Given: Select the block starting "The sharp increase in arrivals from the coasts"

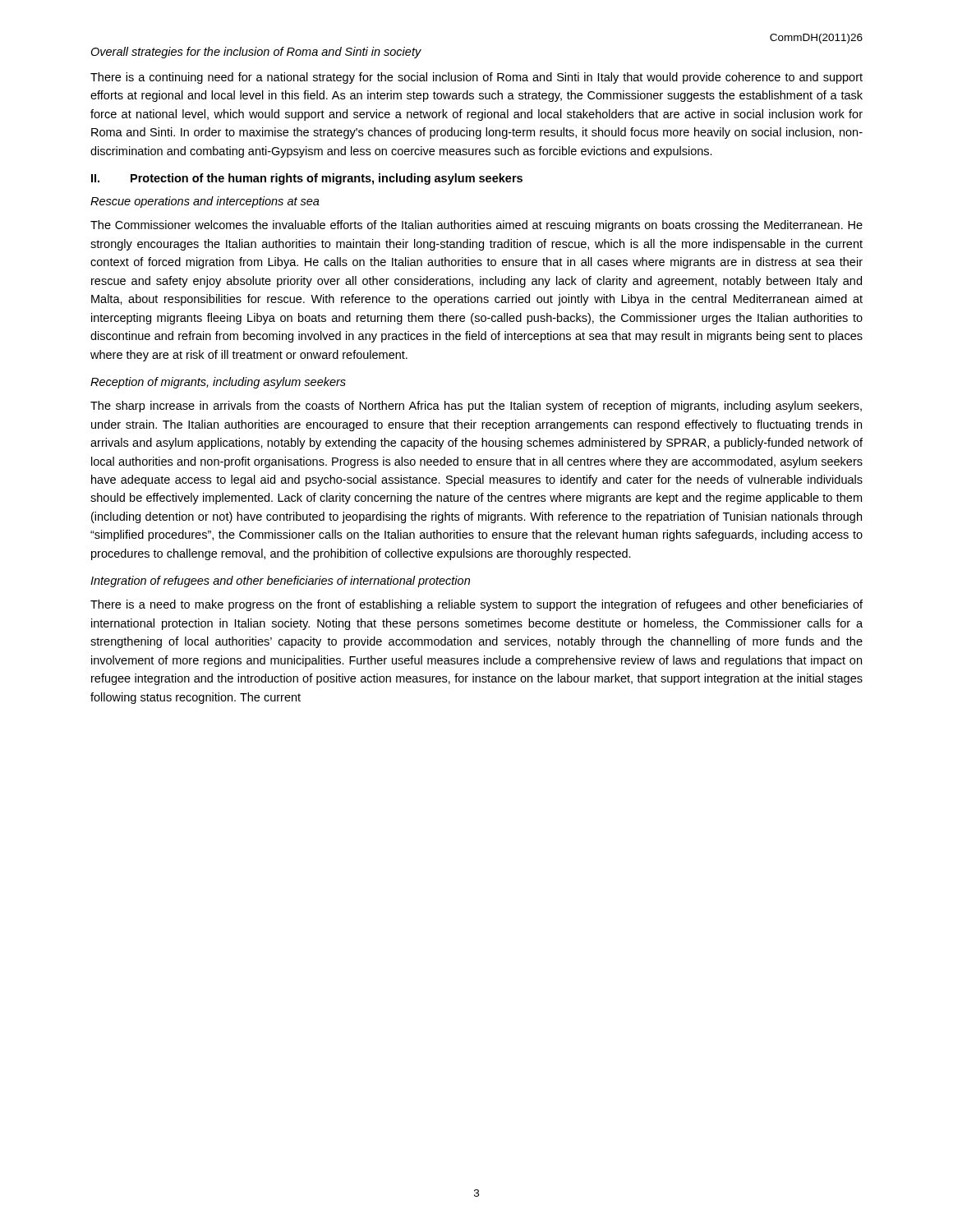Looking at the screenshot, I should tap(476, 480).
